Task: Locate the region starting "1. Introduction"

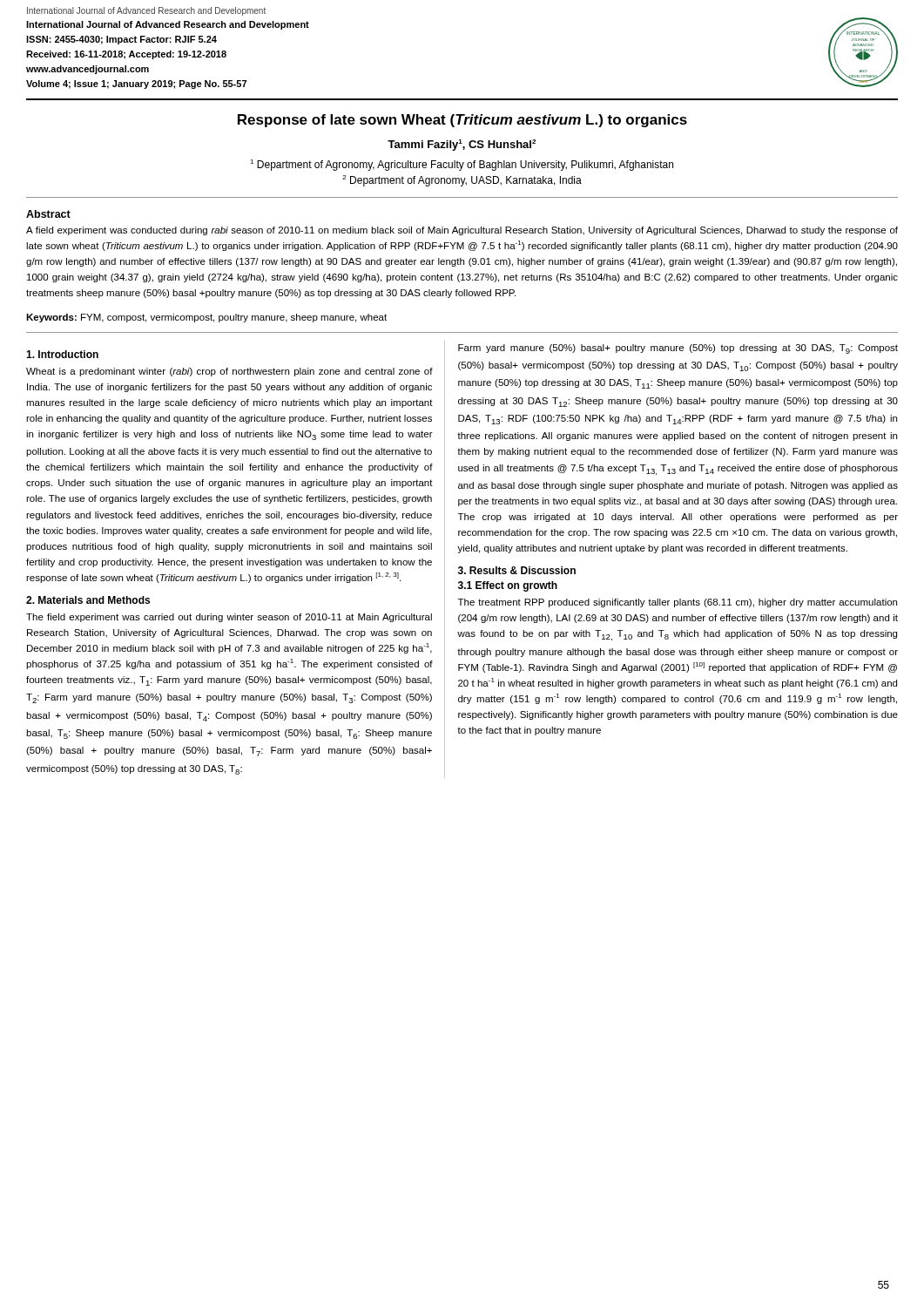Action: click(x=62, y=354)
